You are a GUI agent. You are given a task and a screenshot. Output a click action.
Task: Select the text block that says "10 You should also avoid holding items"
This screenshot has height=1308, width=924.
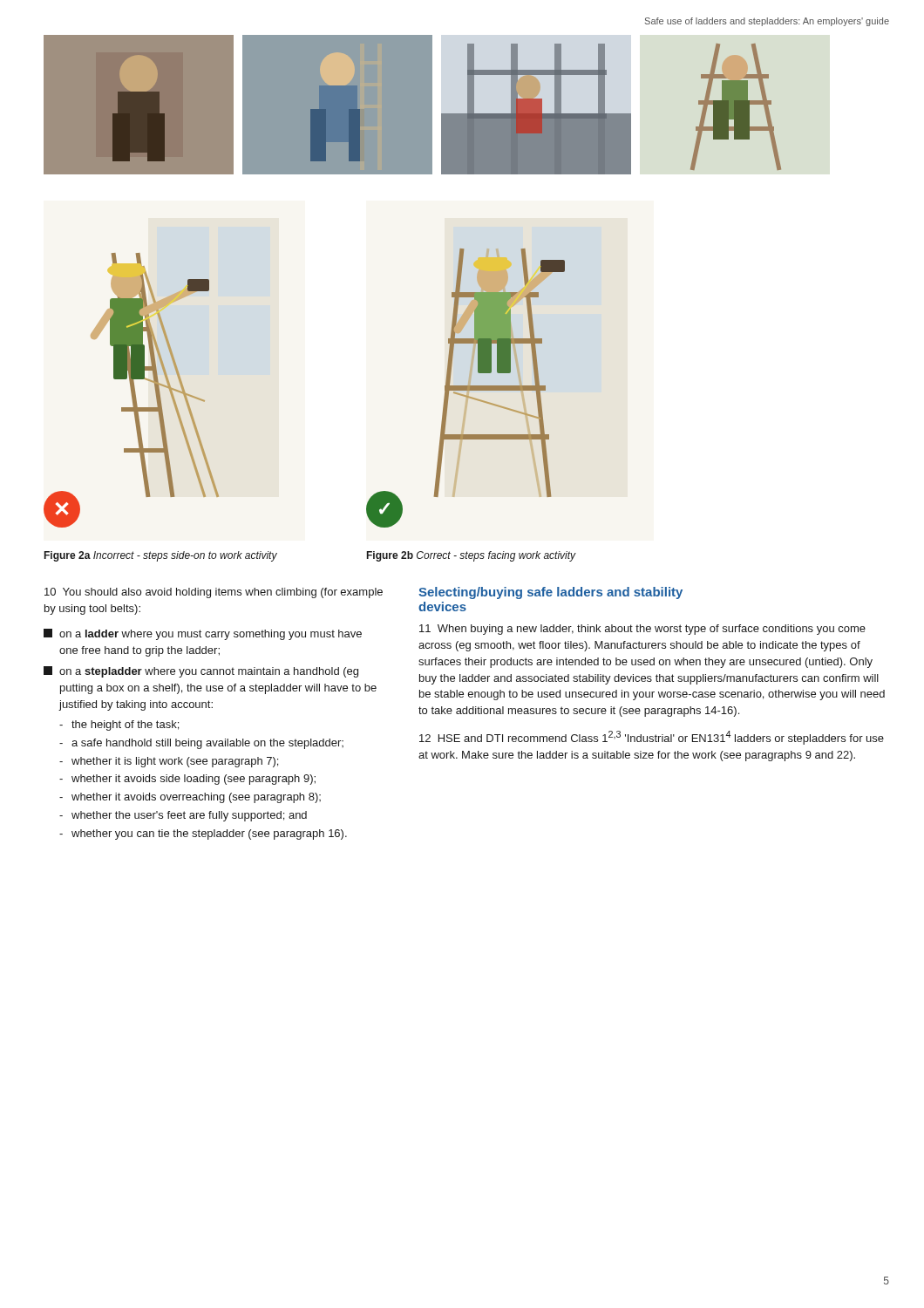pyautogui.click(x=213, y=600)
